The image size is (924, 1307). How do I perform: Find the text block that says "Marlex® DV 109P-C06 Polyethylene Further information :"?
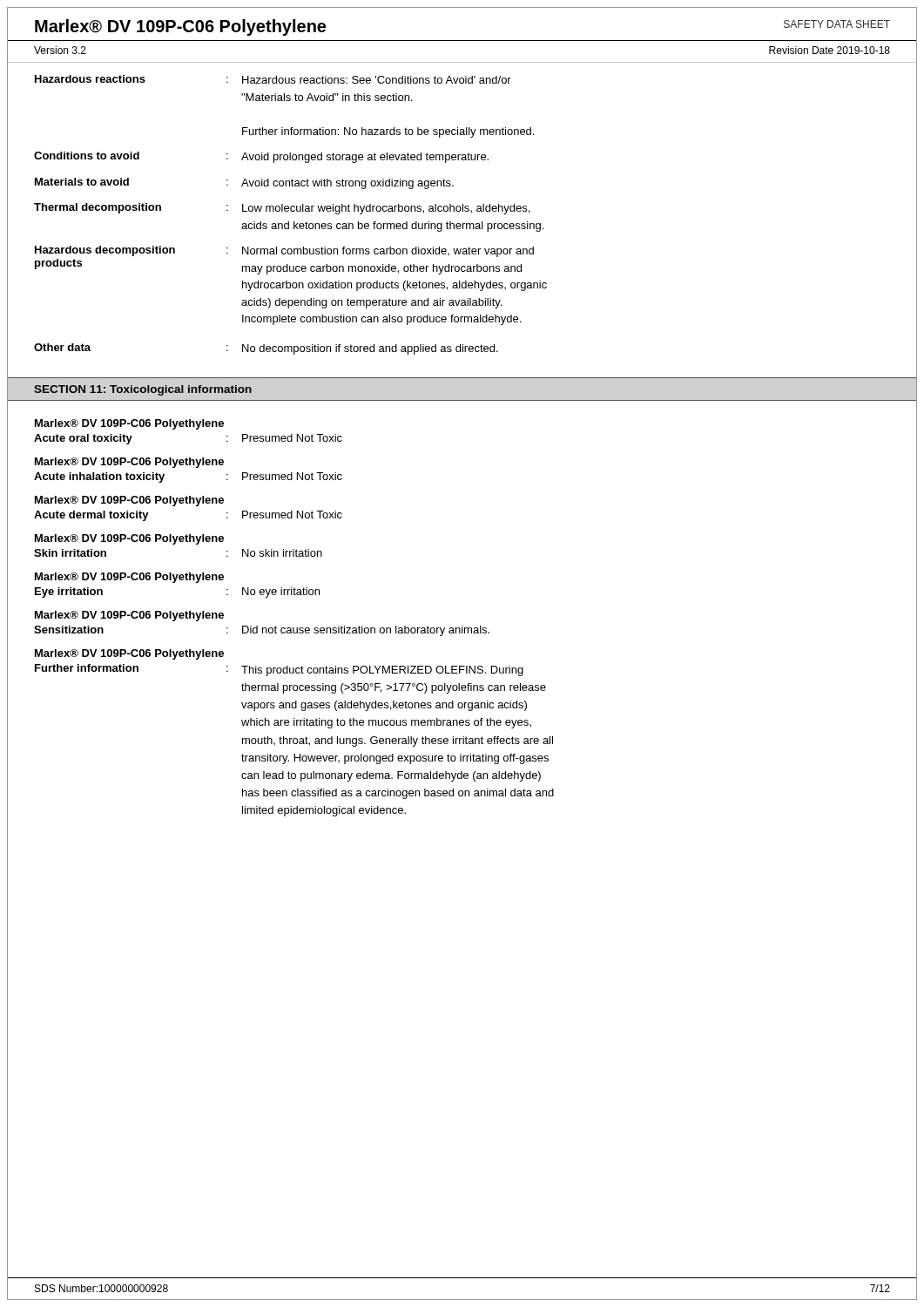(x=462, y=733)
